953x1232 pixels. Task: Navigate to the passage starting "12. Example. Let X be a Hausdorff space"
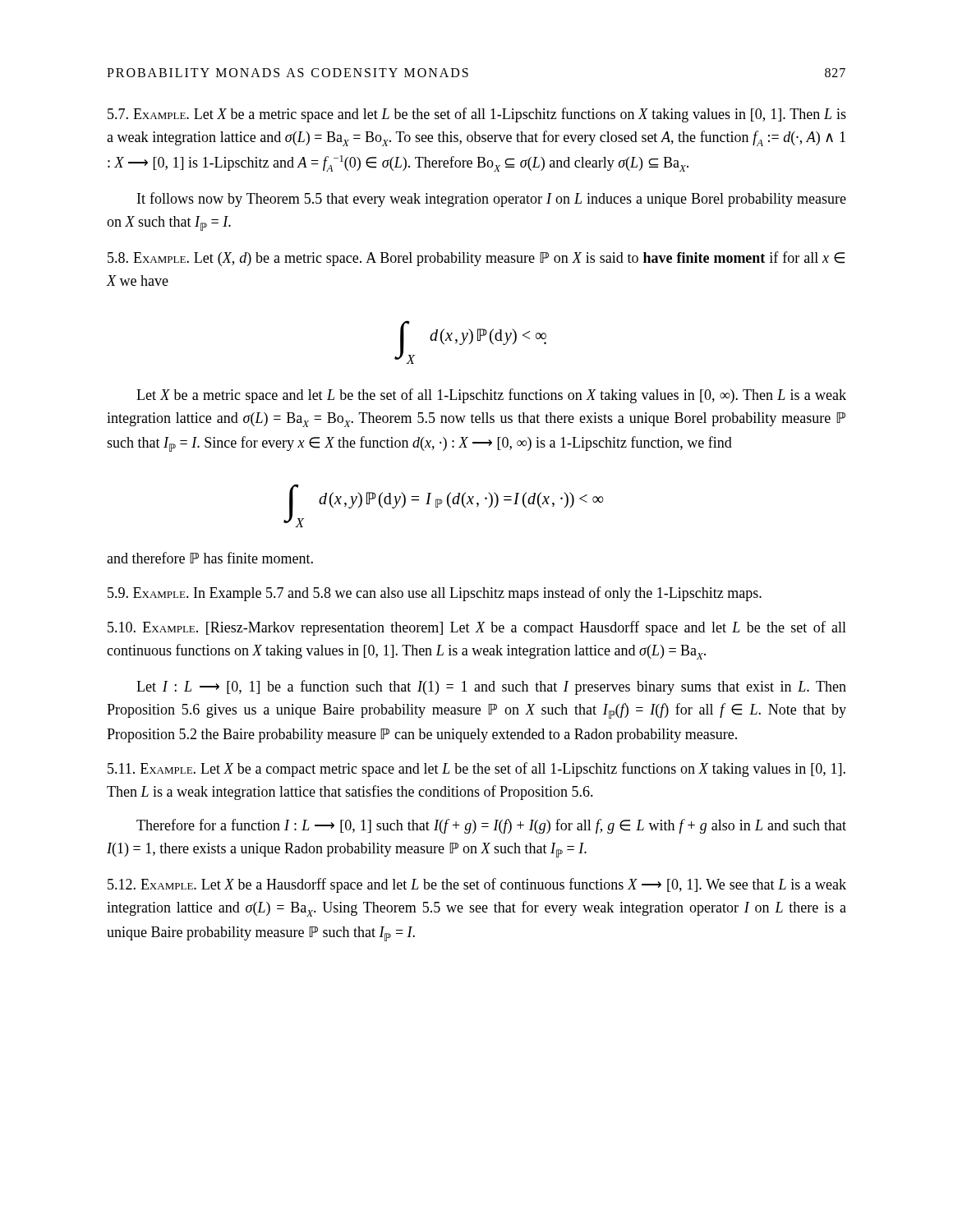(x=476, y=910)
